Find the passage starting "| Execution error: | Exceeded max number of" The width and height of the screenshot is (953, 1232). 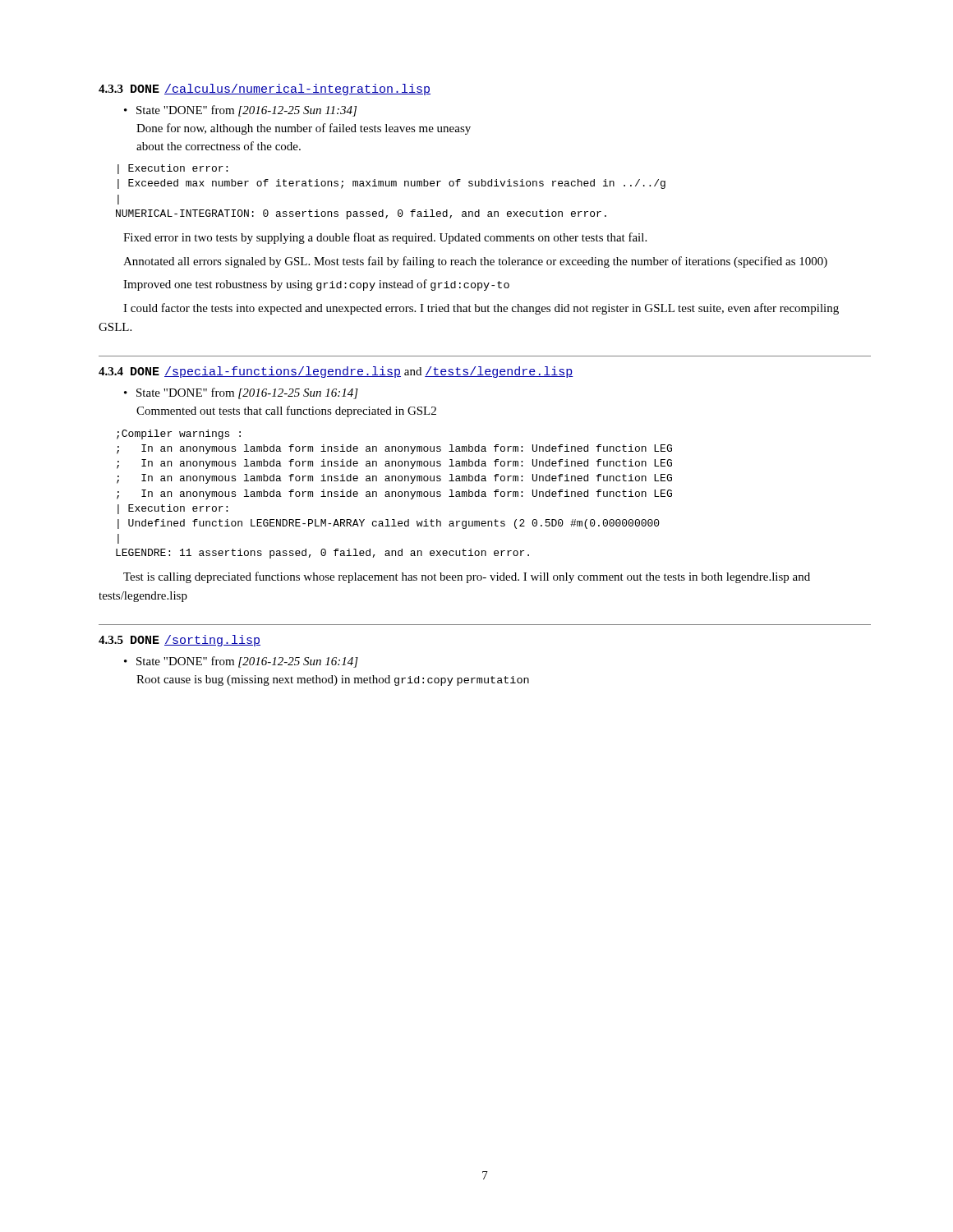point(493,192)
